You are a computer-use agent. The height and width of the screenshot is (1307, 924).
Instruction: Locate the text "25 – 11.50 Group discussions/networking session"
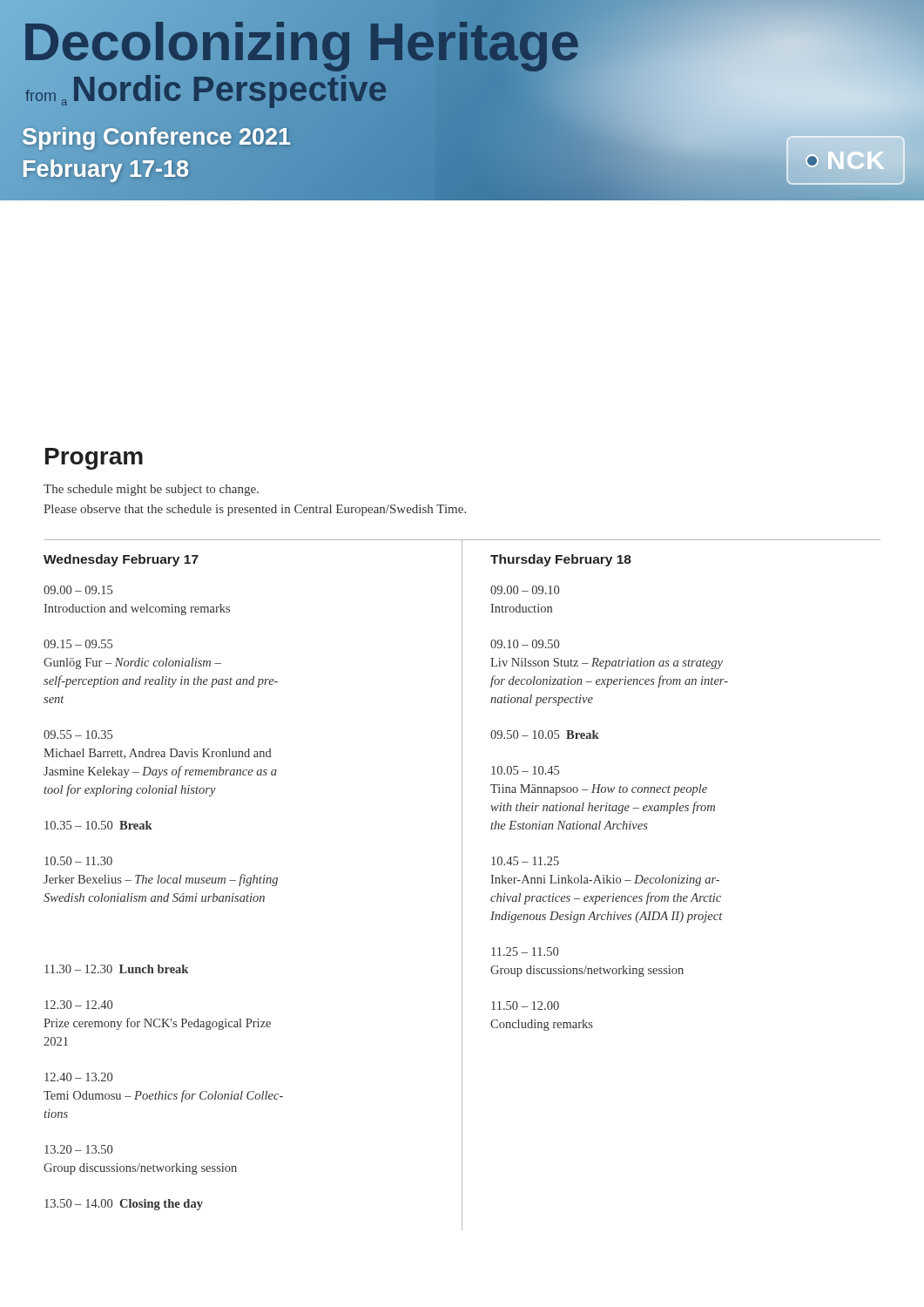(x=587, y=961)
